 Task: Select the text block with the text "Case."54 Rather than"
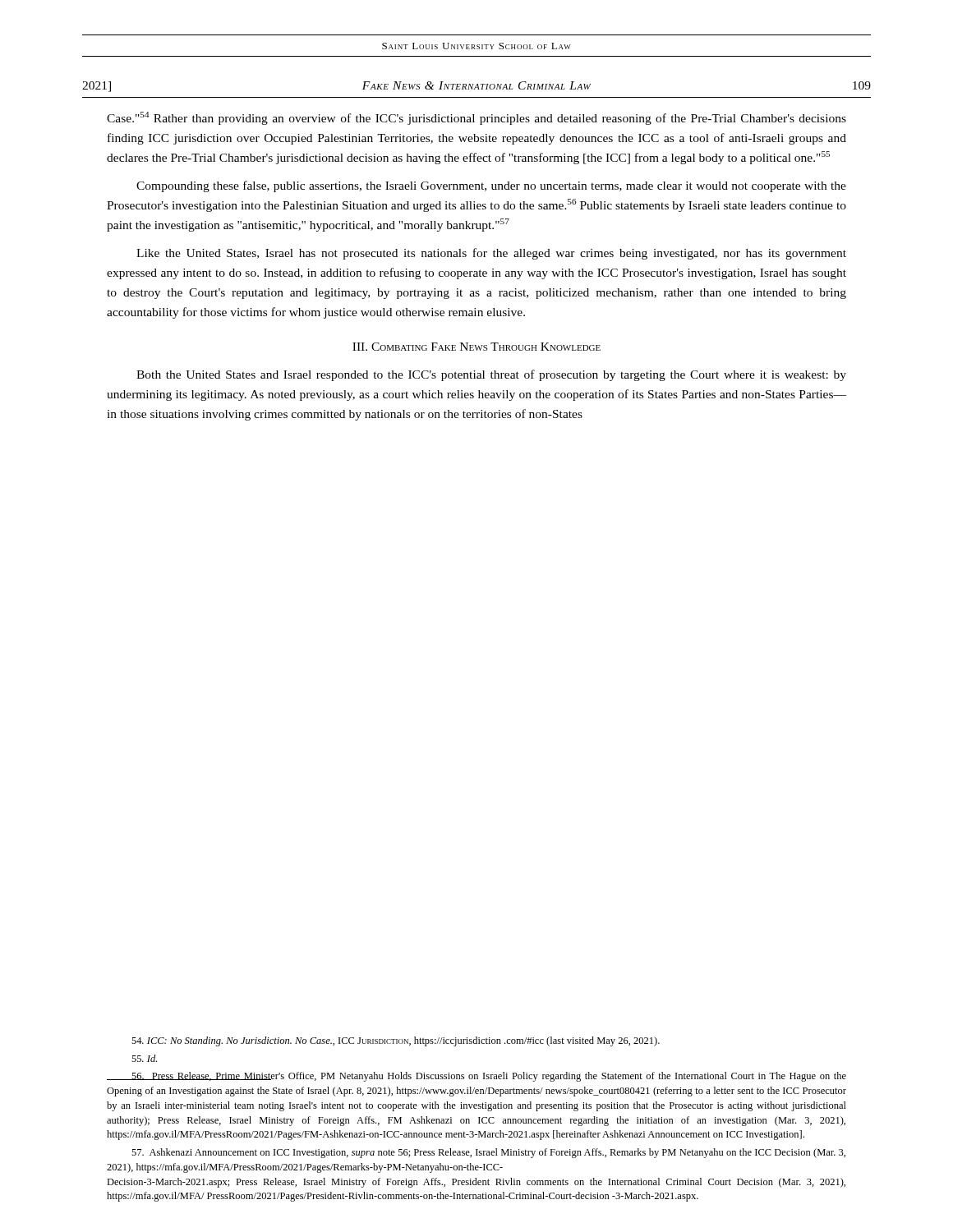point(476,137)
